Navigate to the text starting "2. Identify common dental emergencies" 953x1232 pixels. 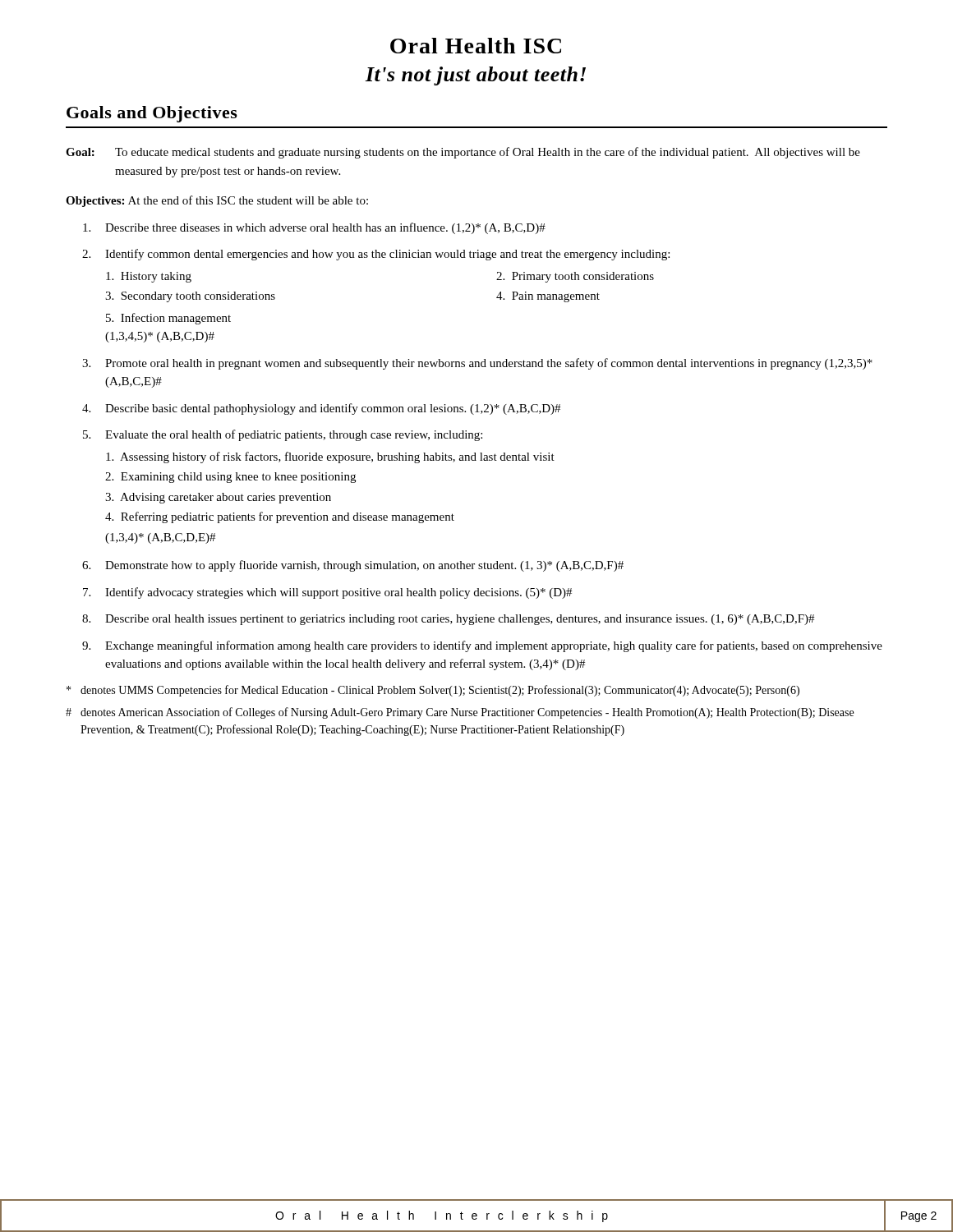(x=485, y=295)
